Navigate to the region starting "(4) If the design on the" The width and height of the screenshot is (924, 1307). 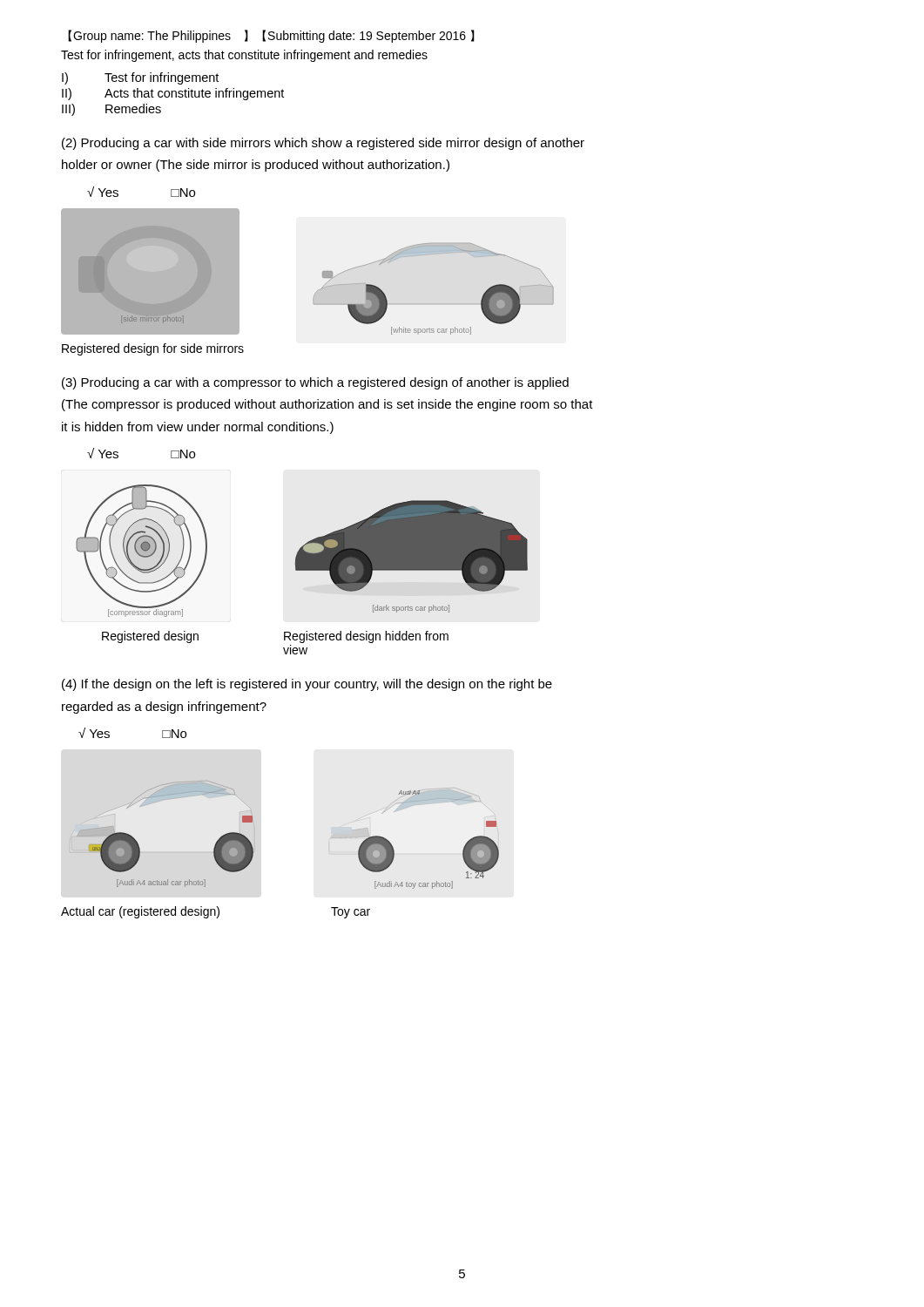307,695
